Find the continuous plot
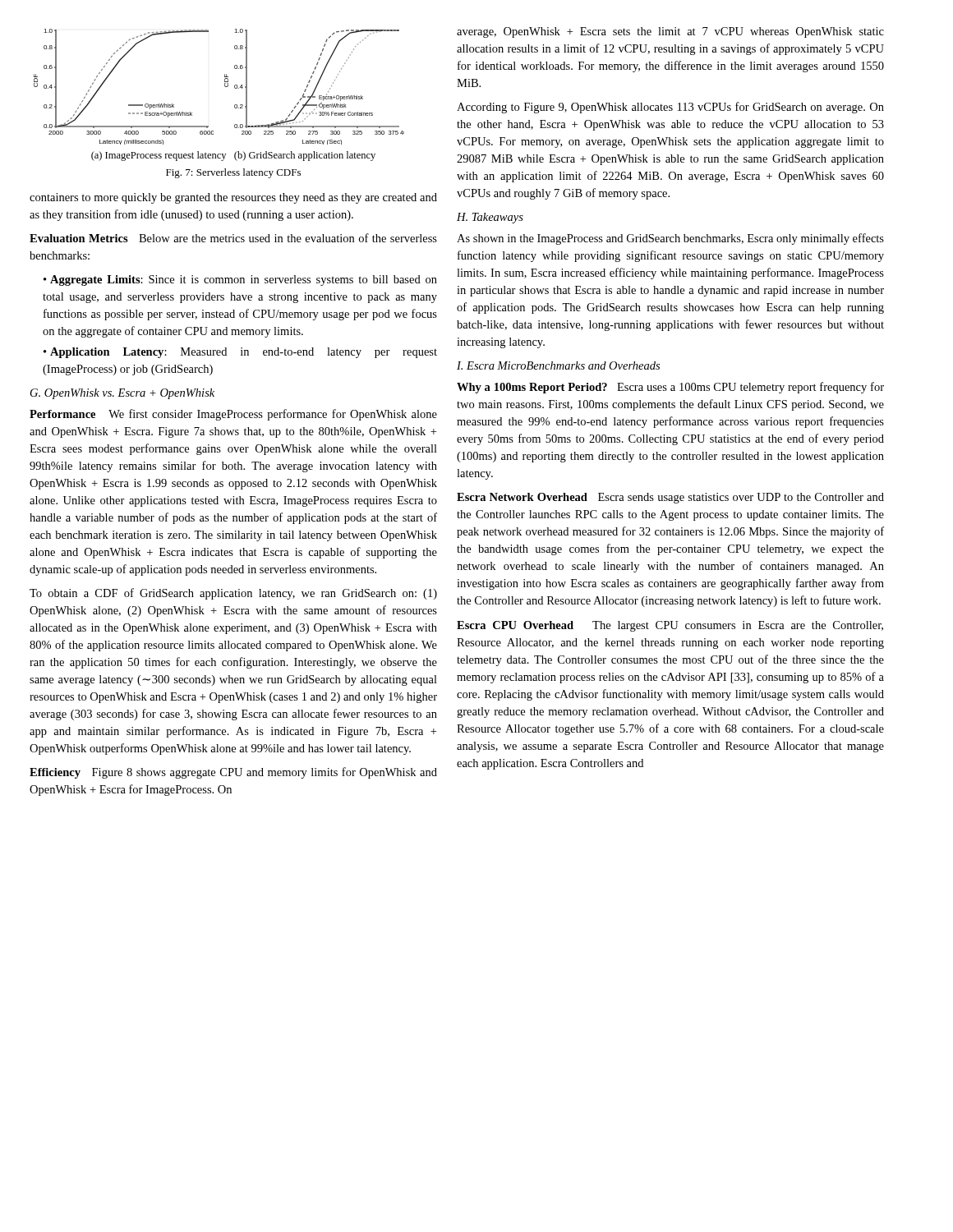Image resolution: width=953 pixels, height=1232 pixels. coord(233,84)
